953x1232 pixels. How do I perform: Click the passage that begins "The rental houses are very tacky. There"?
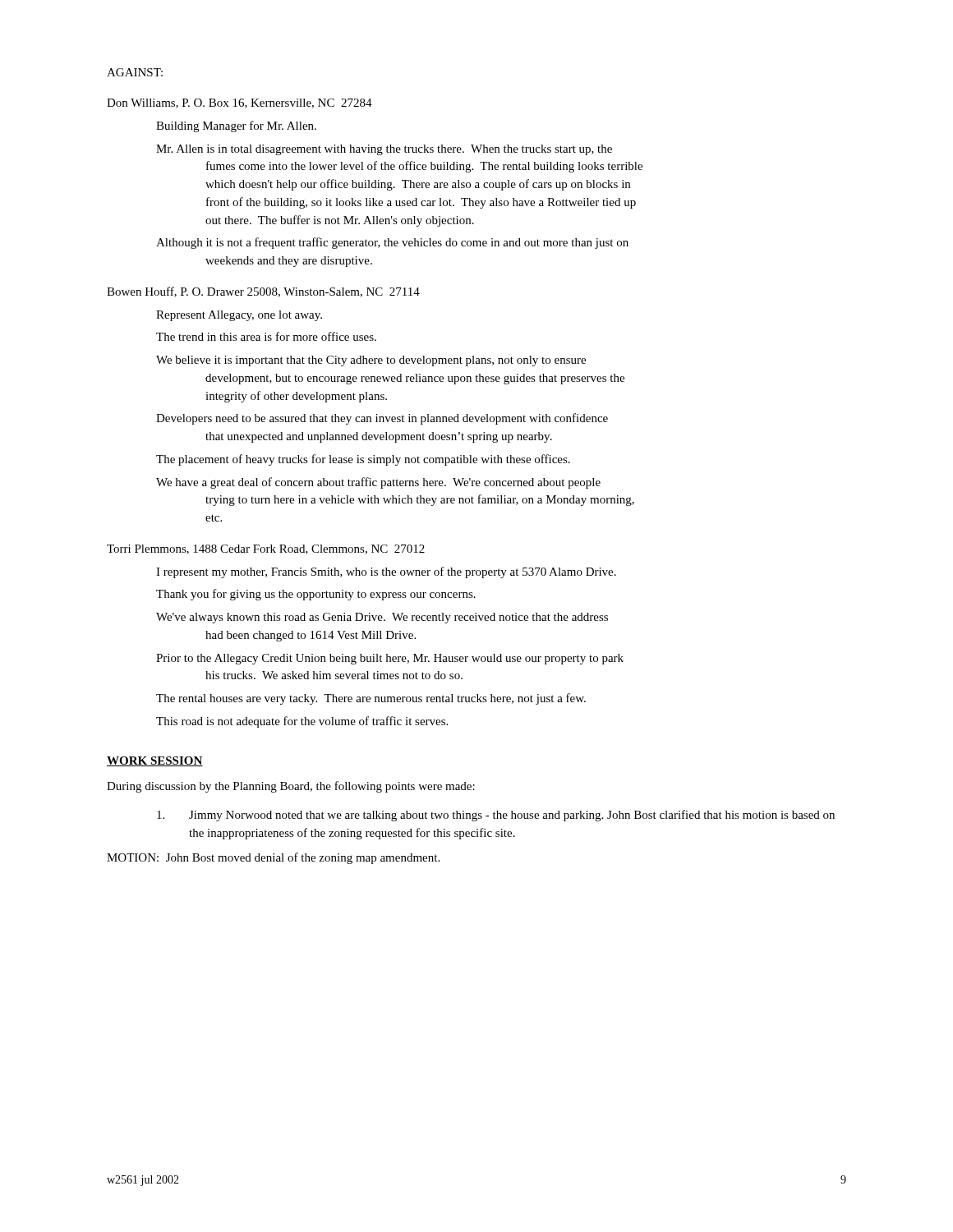coord(371,698)
